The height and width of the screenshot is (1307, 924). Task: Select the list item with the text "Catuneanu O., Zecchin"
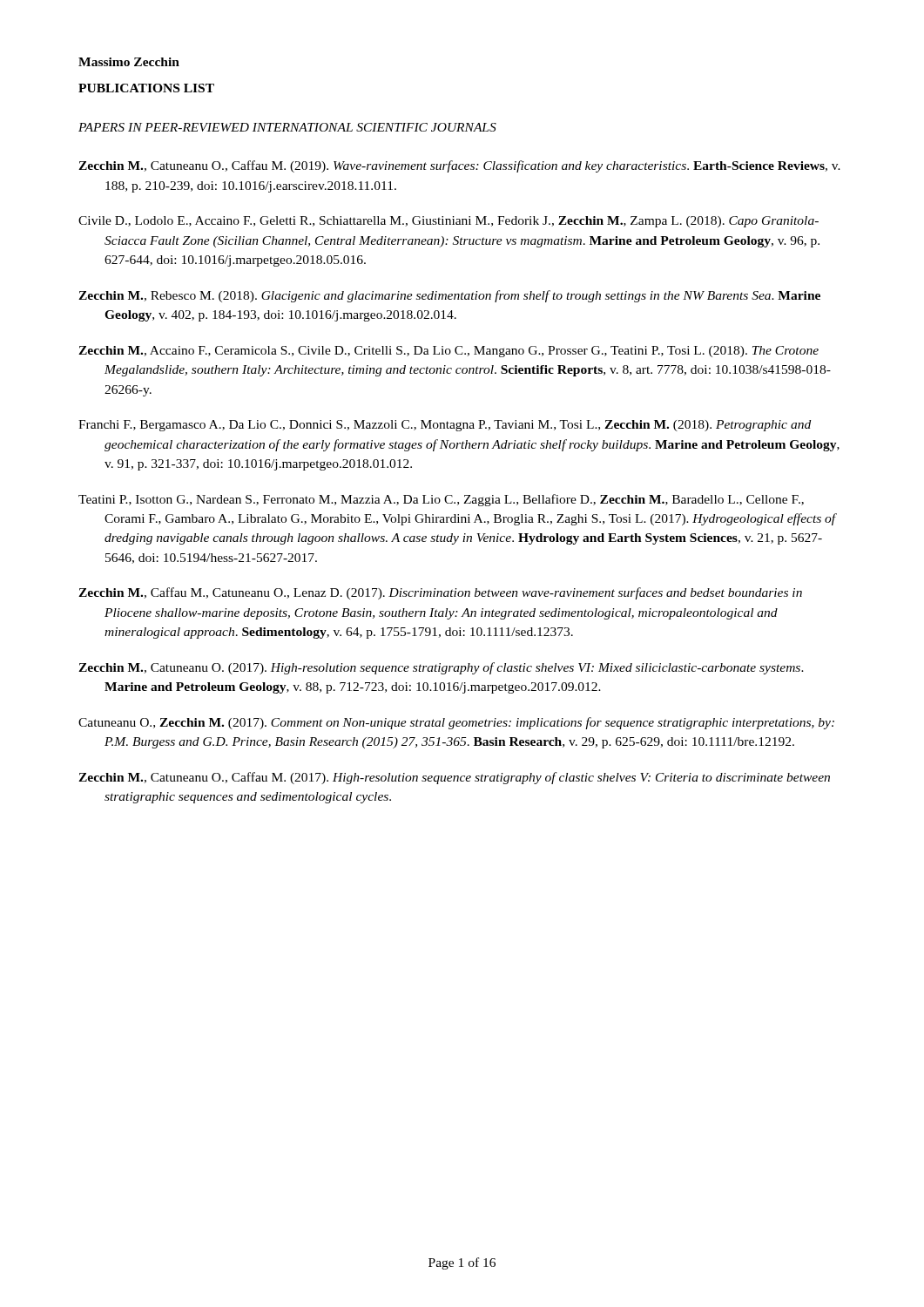(x=457, y=731)
